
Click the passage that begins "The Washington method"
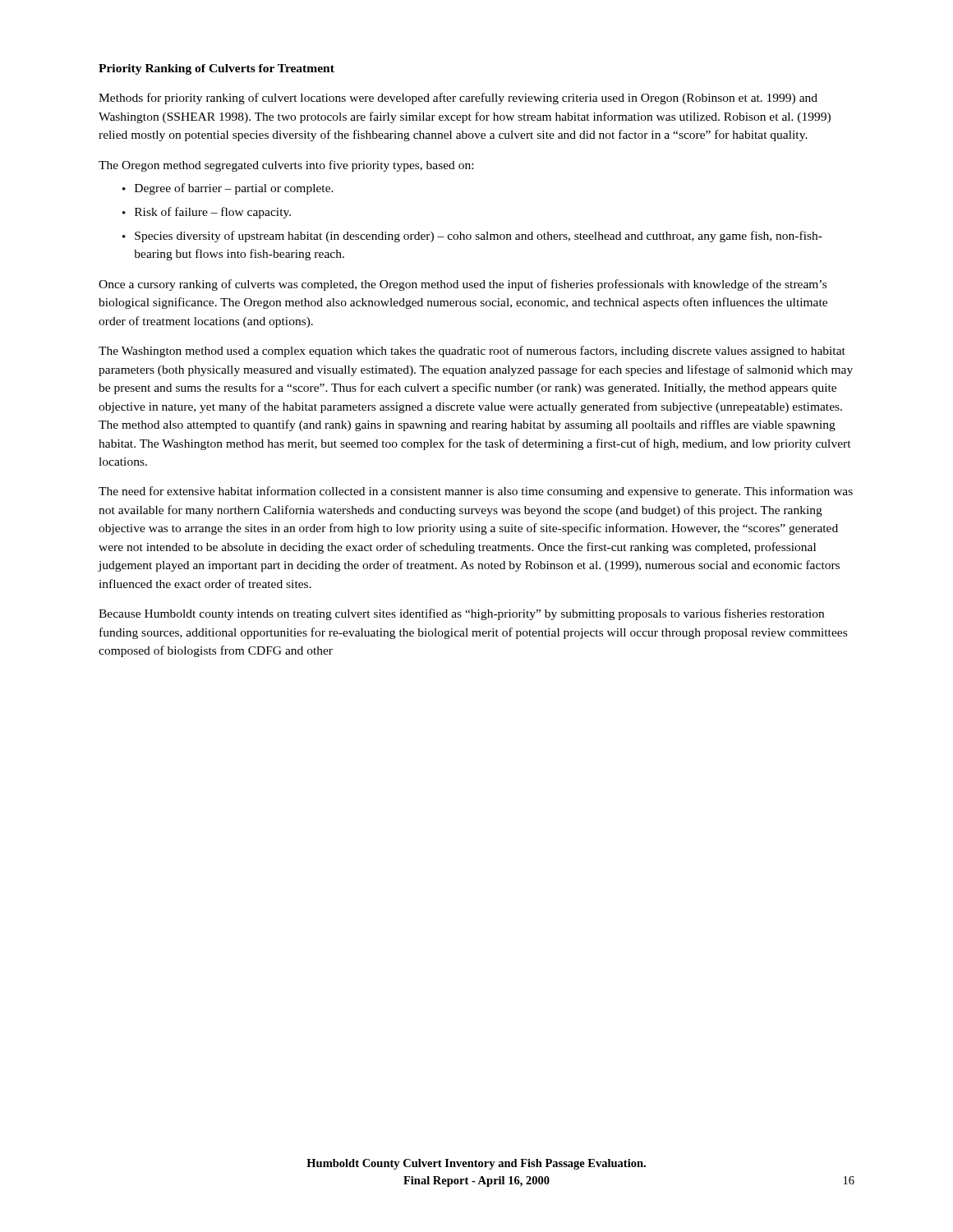pos(476,406)
